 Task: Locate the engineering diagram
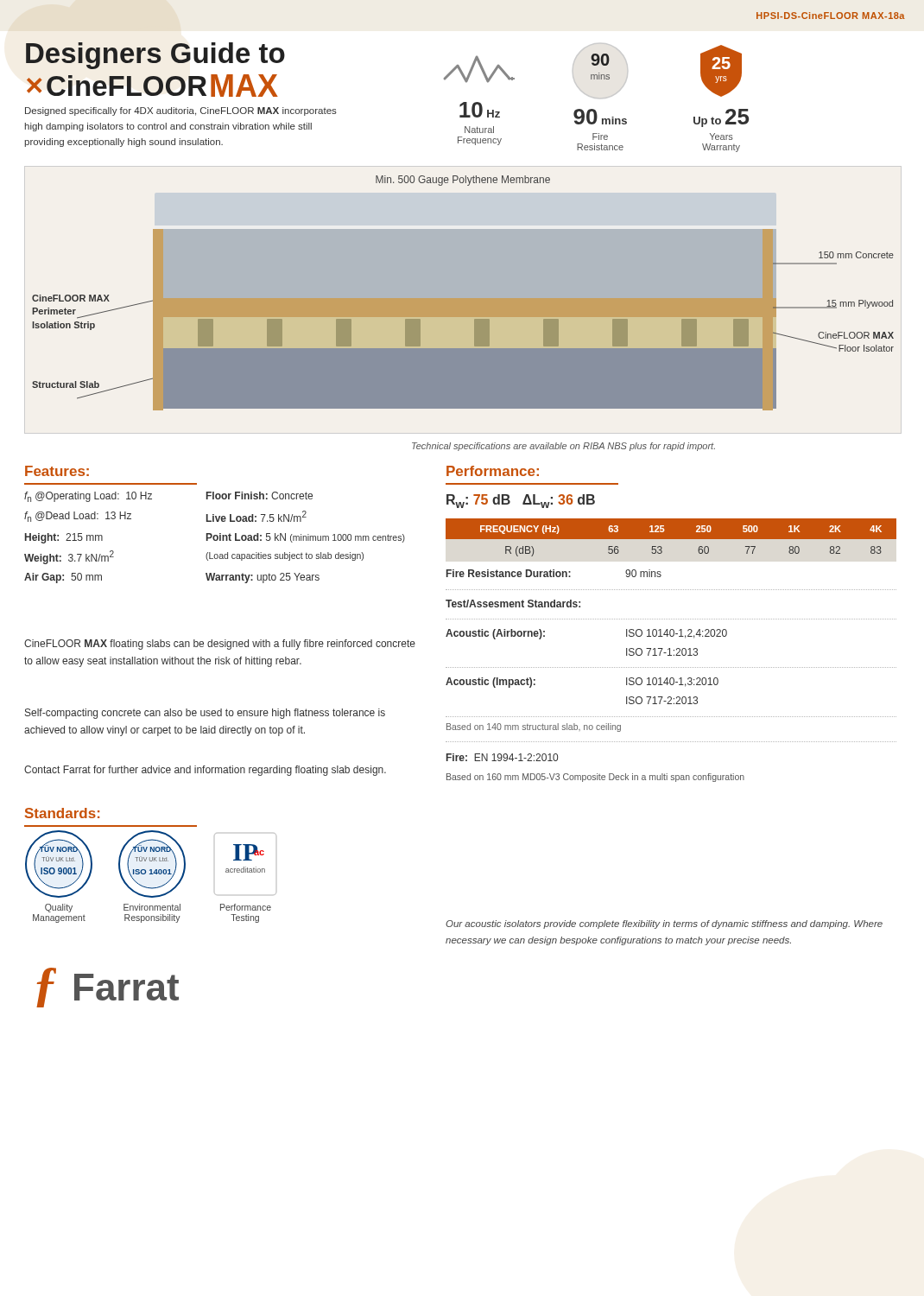[463, 300]
